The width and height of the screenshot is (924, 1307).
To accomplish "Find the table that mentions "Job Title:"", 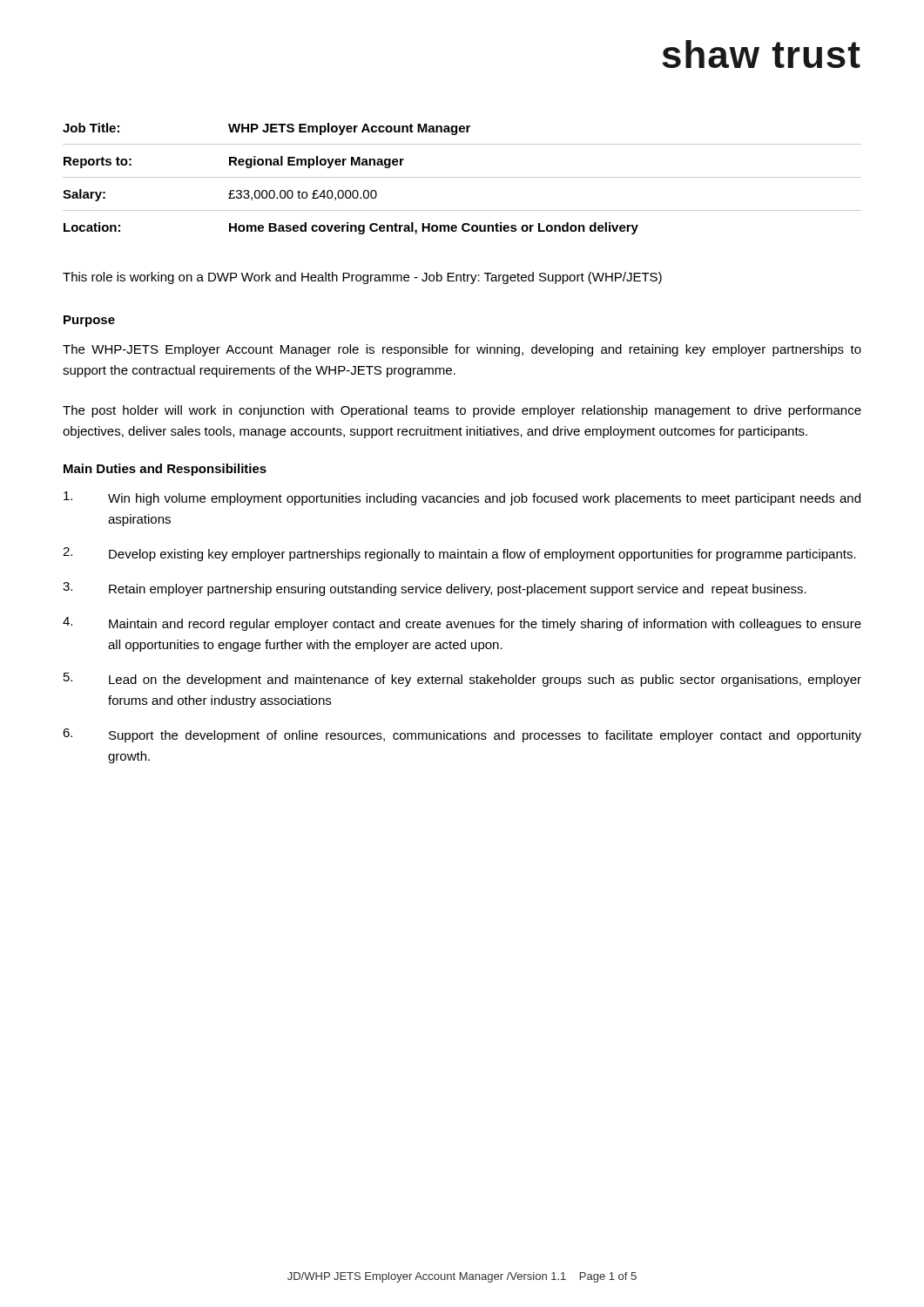I will (x=462, y=177).
